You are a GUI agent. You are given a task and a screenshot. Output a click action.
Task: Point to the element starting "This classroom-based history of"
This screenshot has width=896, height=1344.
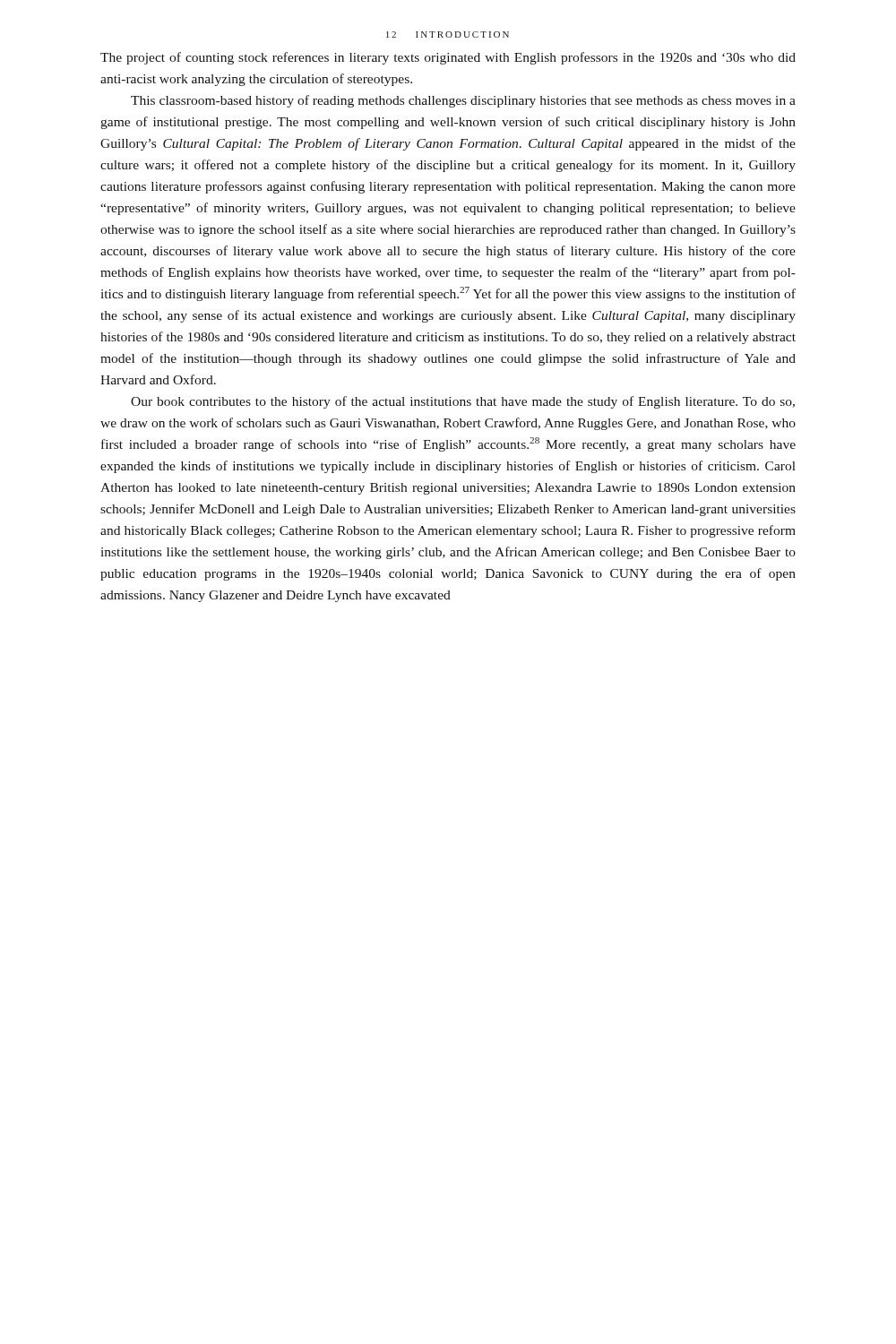pos(448,240)
